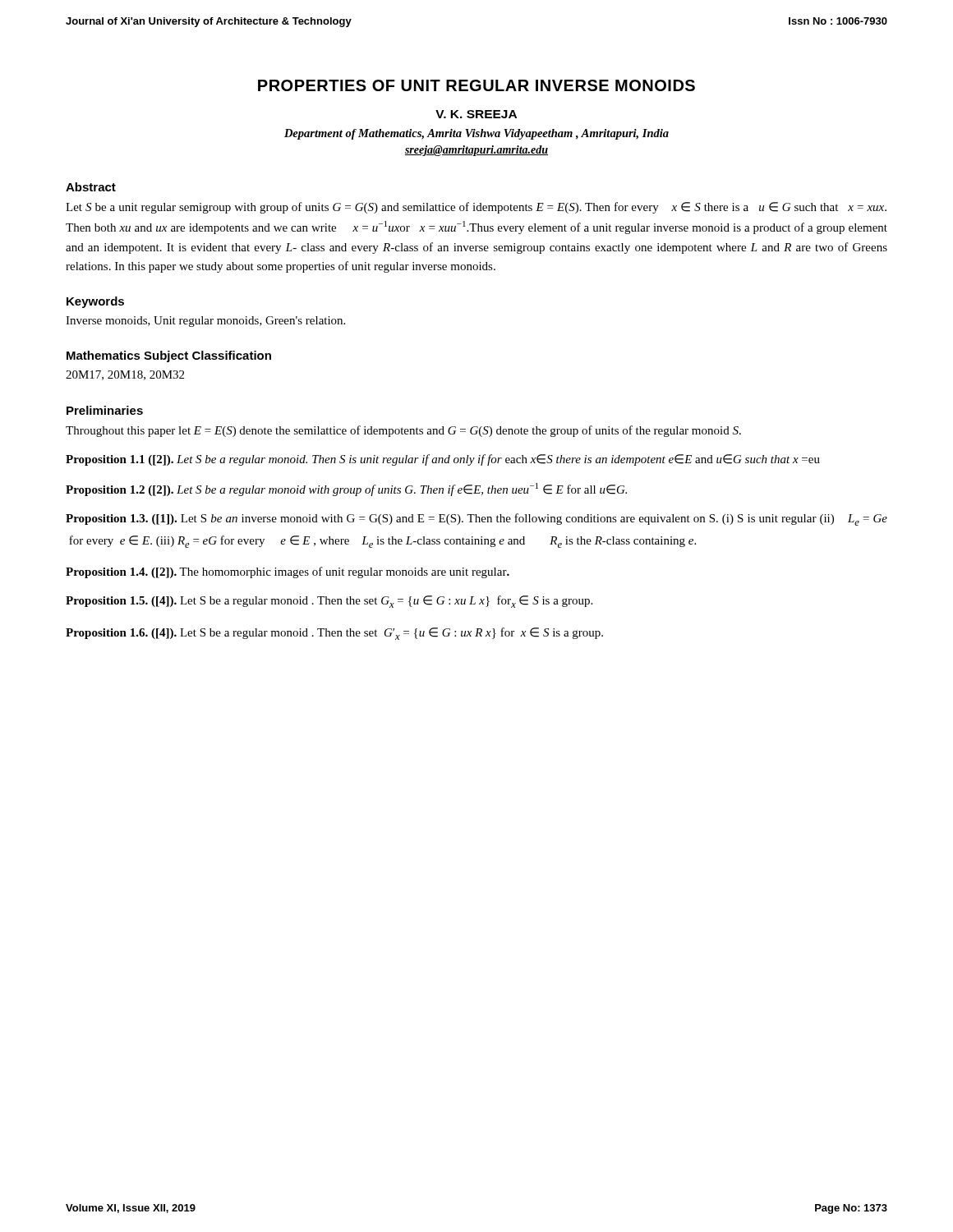Select the text that says "Inverse monoids, Unit regular monoids, Green's relation."
Image resolution: width=953 pixels, height=1232 pixels.
click(206, 320)
